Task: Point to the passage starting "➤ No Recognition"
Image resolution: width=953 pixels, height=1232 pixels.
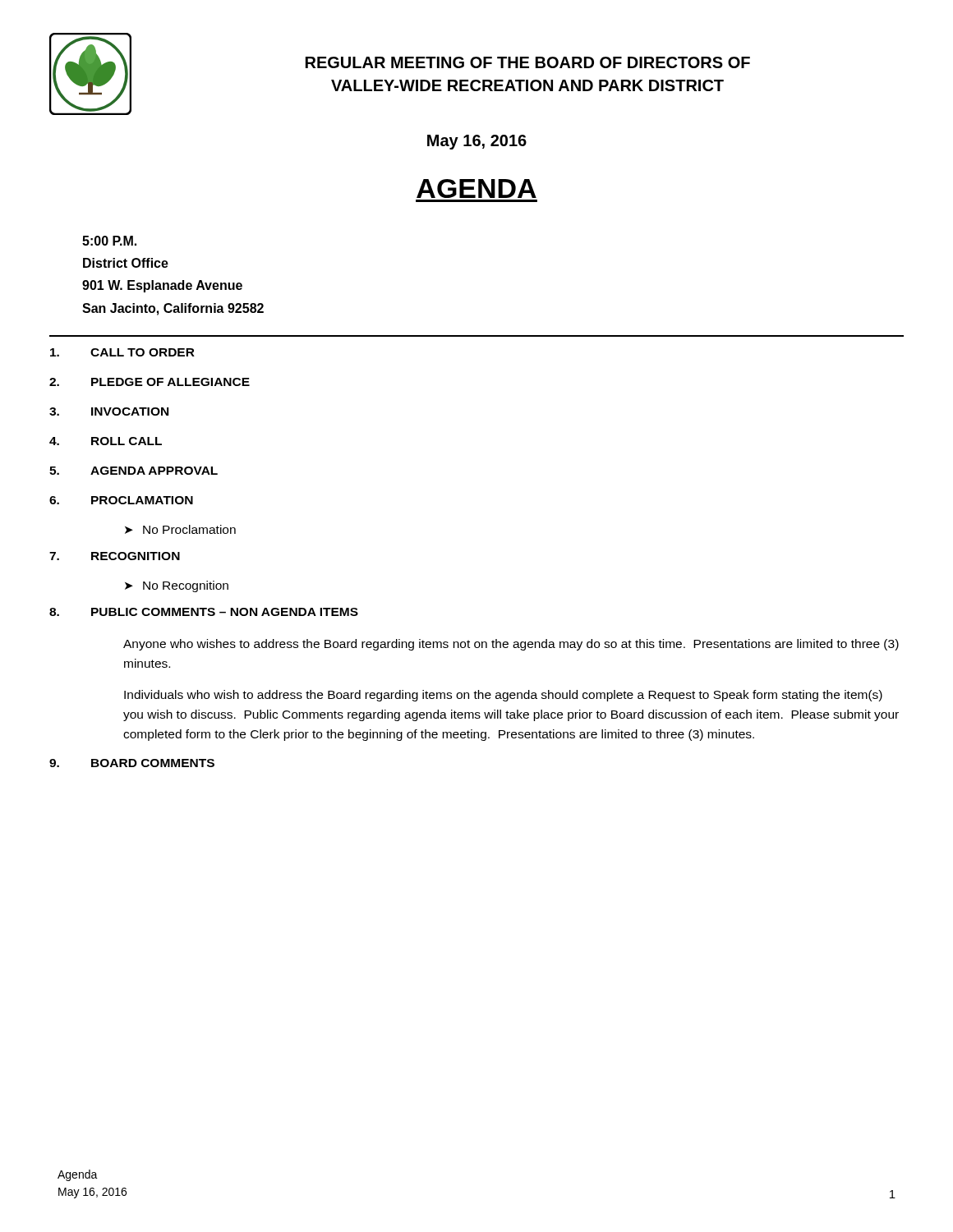Action: click(176, 586)
